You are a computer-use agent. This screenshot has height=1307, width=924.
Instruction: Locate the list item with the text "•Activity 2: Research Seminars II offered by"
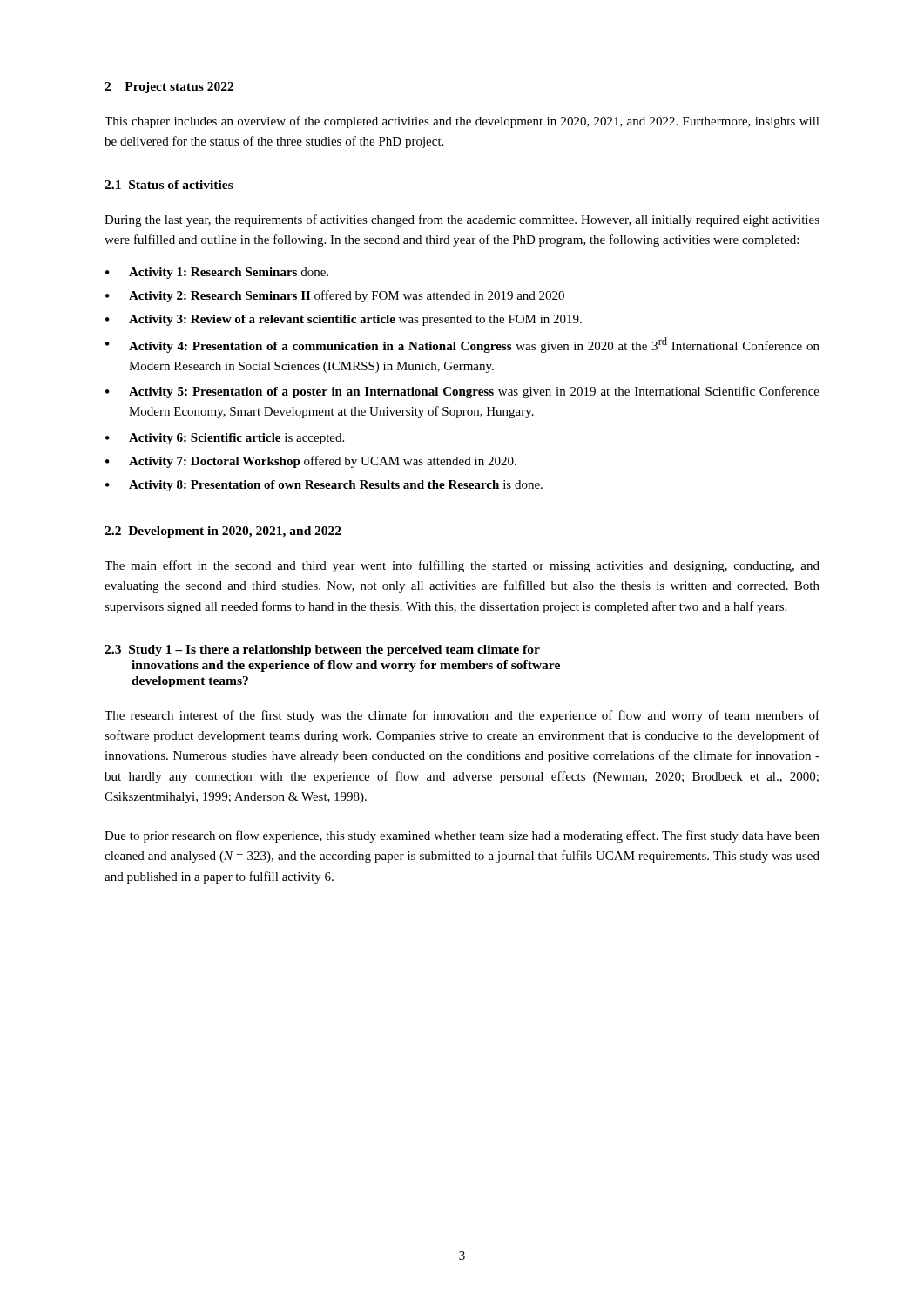[x=335, y=297]
